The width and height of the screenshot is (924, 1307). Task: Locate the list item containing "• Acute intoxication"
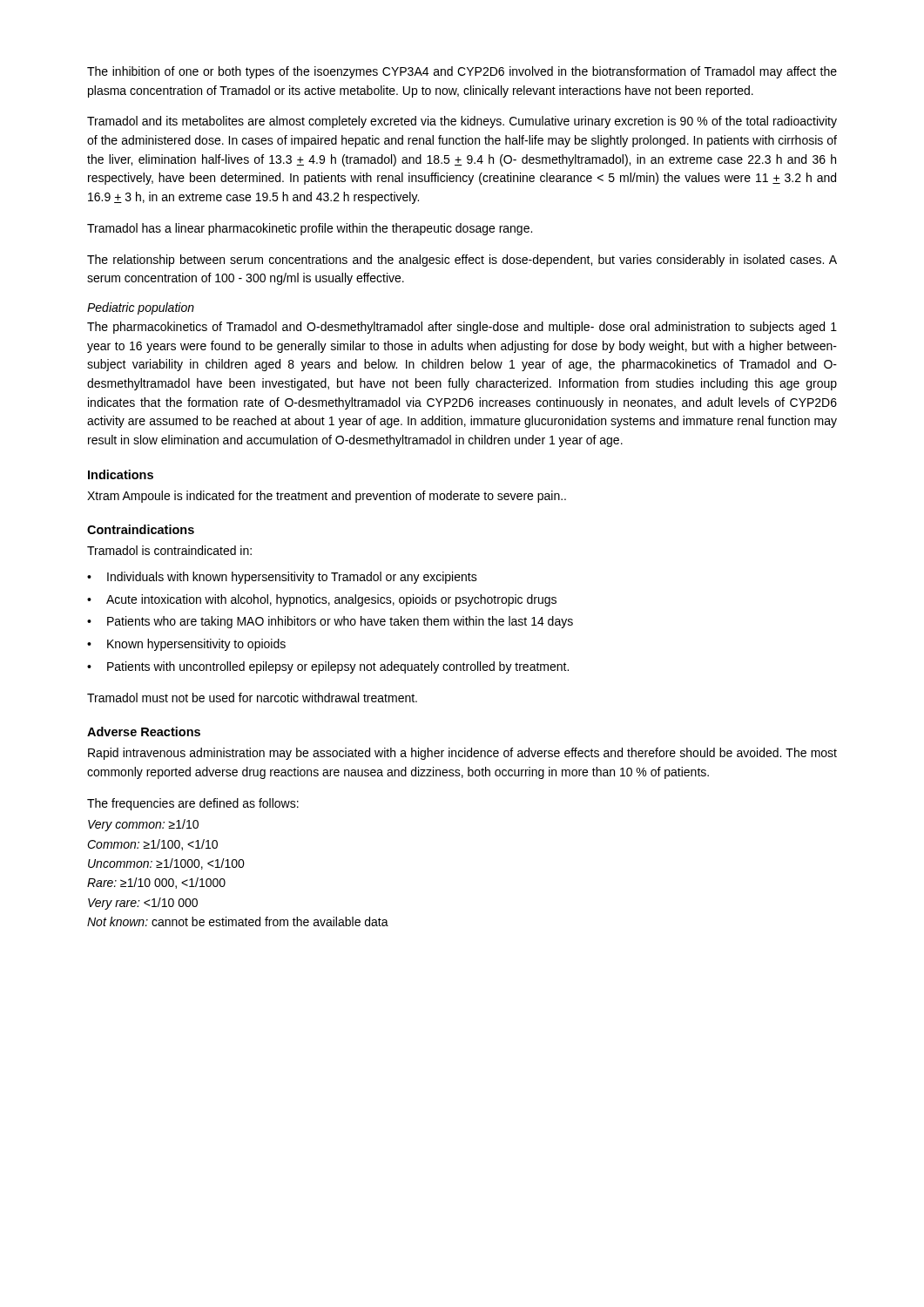coord(462,600)
